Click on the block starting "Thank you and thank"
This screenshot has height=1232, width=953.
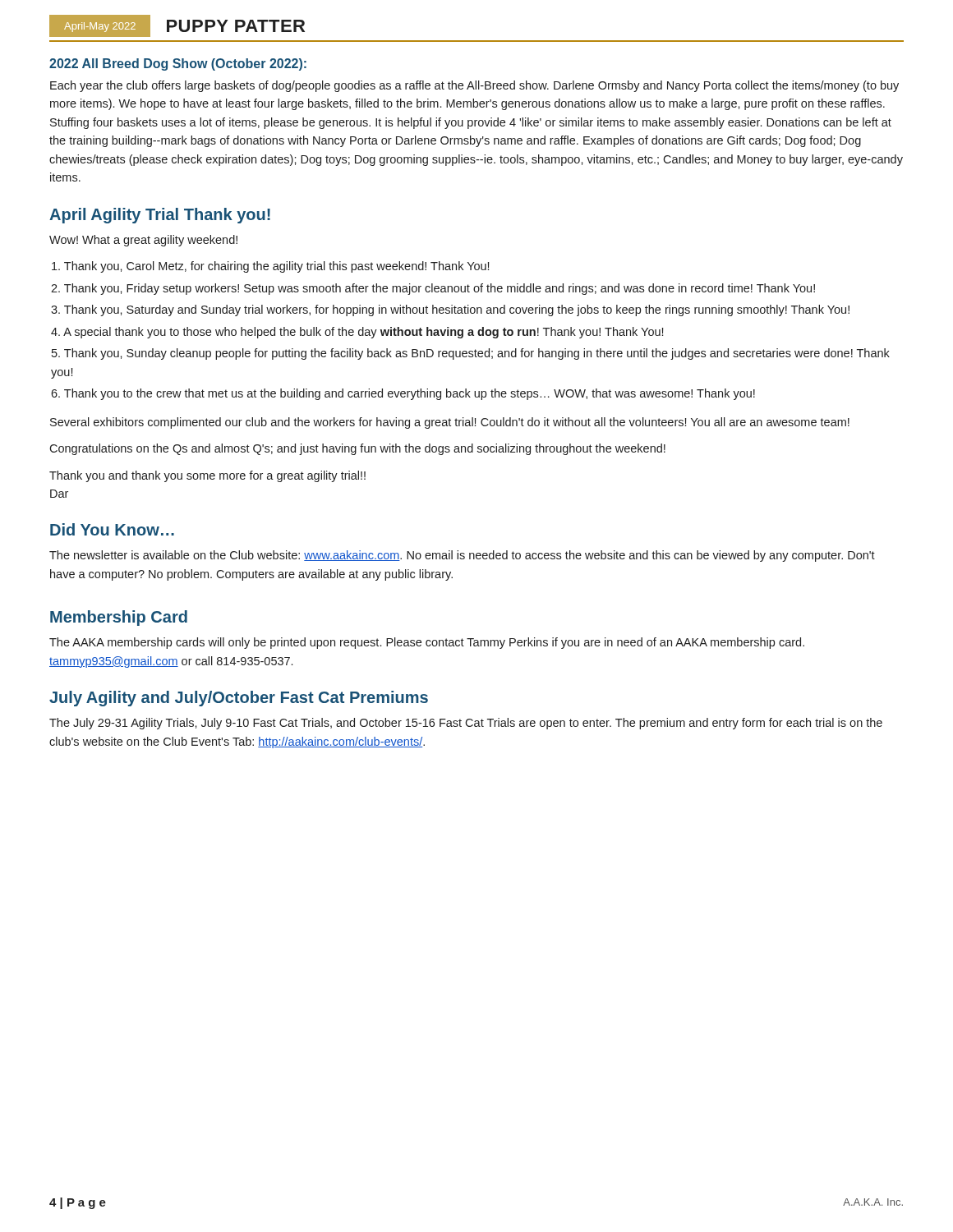coord(207,476)
